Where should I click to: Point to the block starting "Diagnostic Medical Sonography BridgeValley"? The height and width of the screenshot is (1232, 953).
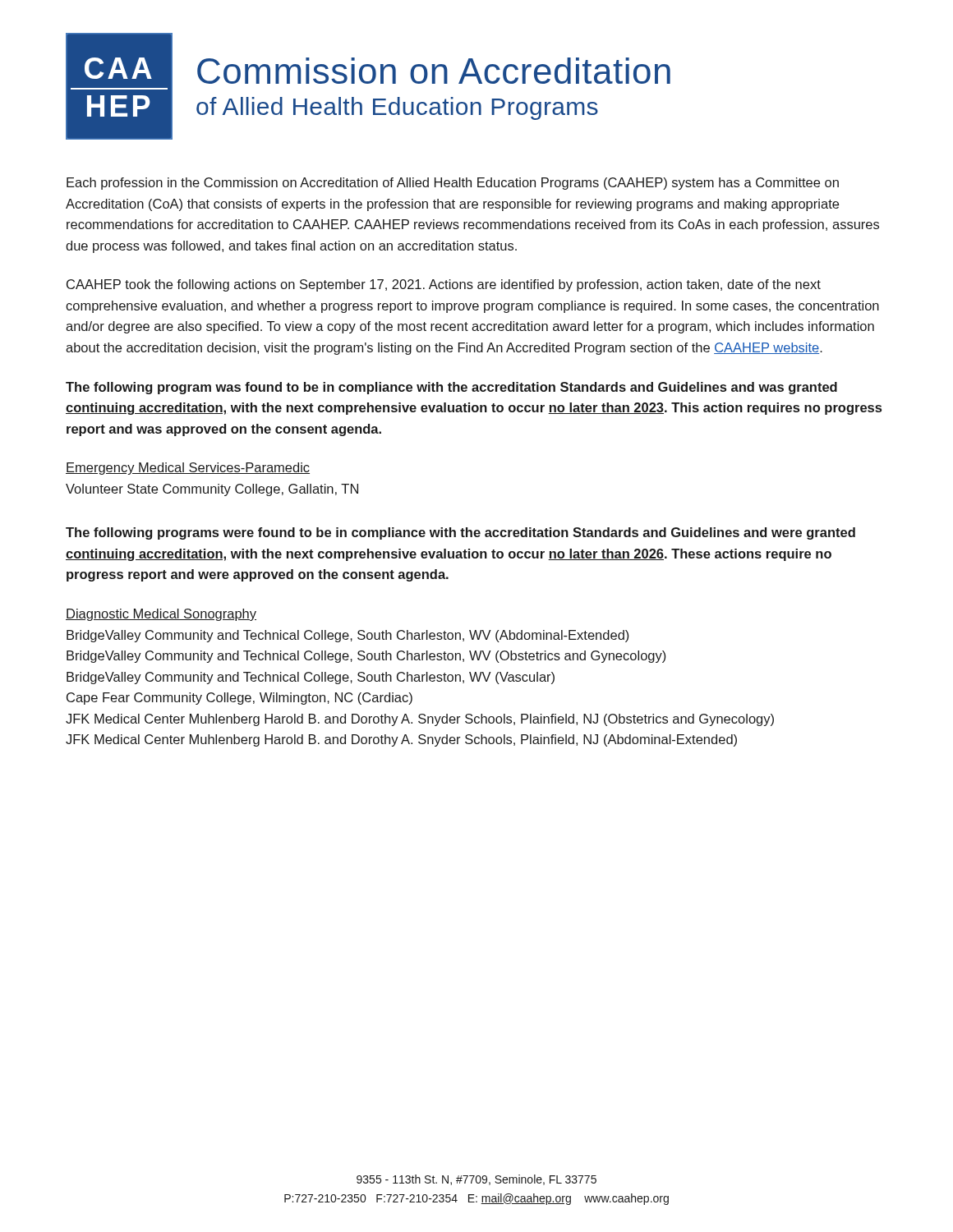[476, 677]
